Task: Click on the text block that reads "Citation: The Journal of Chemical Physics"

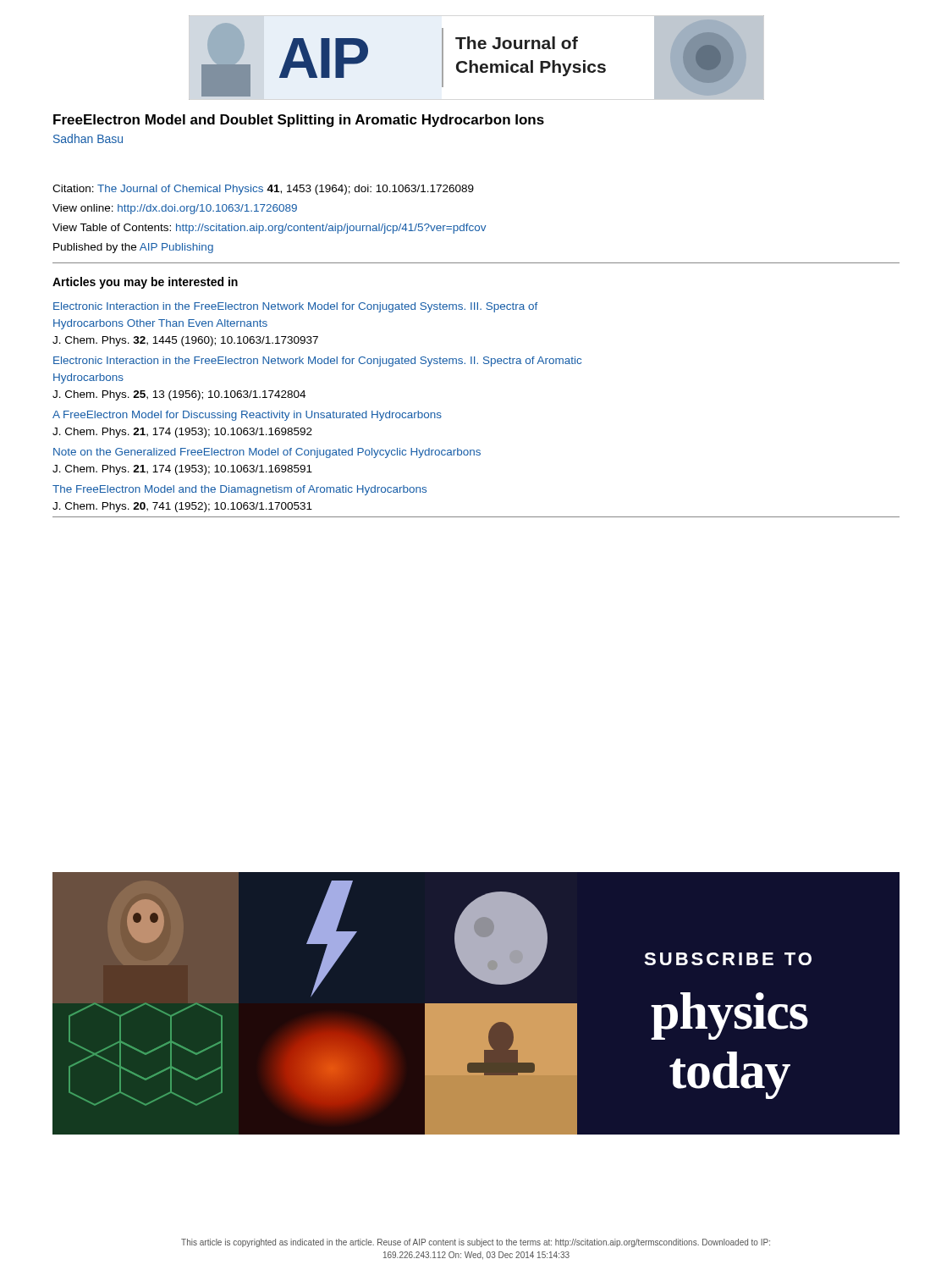Action: pyautogui.click(x=467, y=218)
